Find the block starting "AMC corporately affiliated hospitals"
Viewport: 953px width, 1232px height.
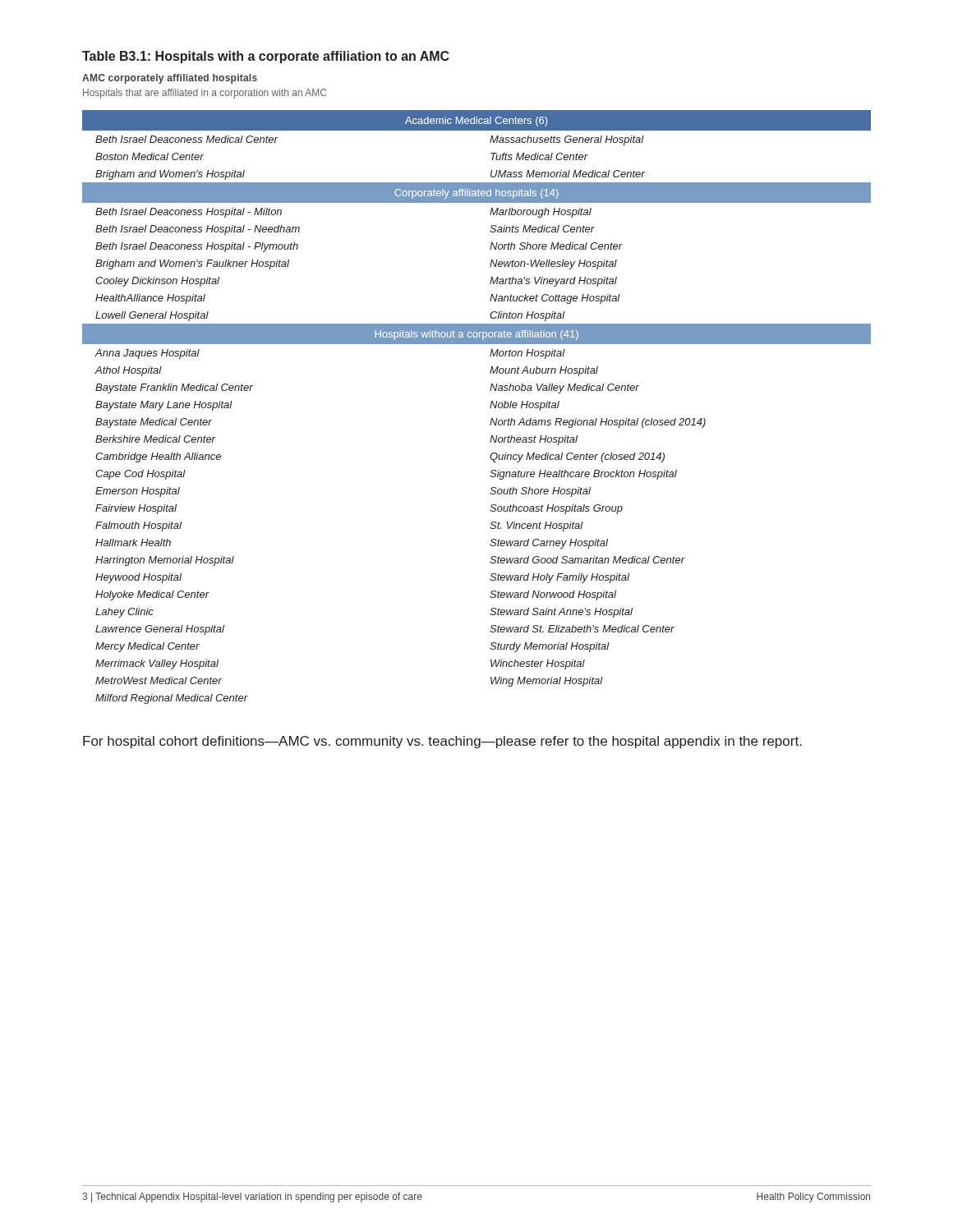tap(170, 78)
